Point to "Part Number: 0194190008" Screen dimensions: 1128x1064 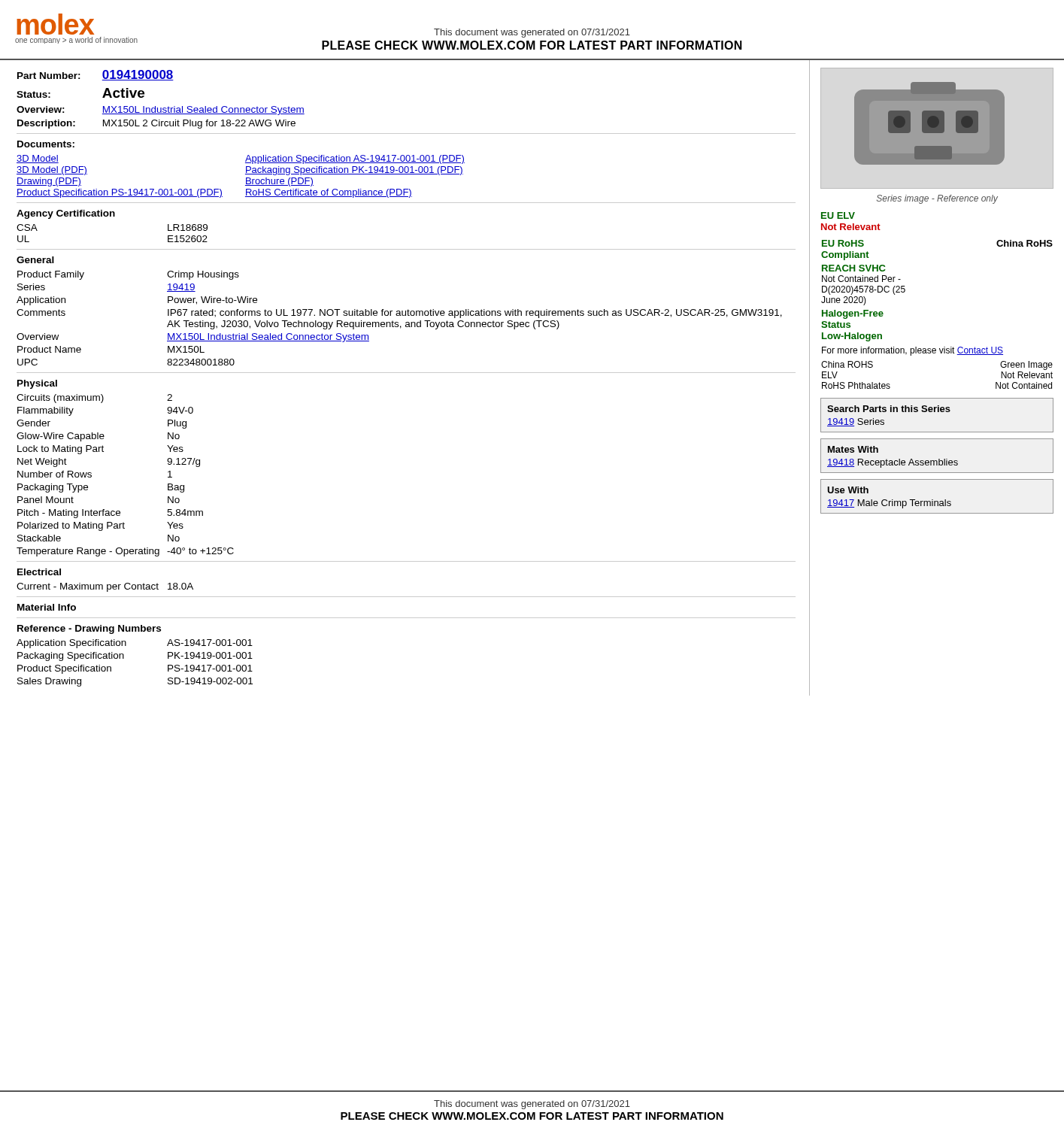click(95, 75)
